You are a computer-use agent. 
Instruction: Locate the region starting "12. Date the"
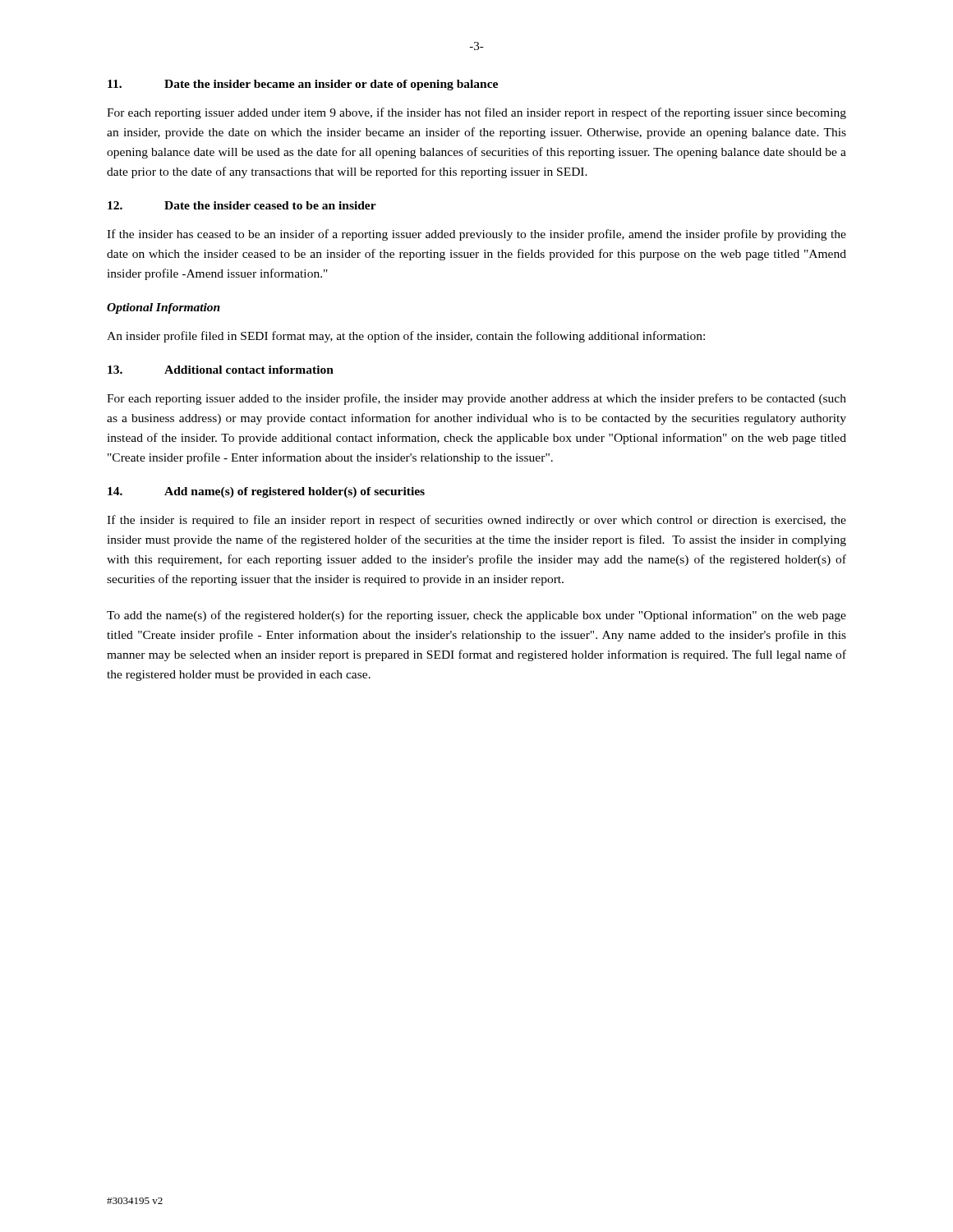[241, 205]
